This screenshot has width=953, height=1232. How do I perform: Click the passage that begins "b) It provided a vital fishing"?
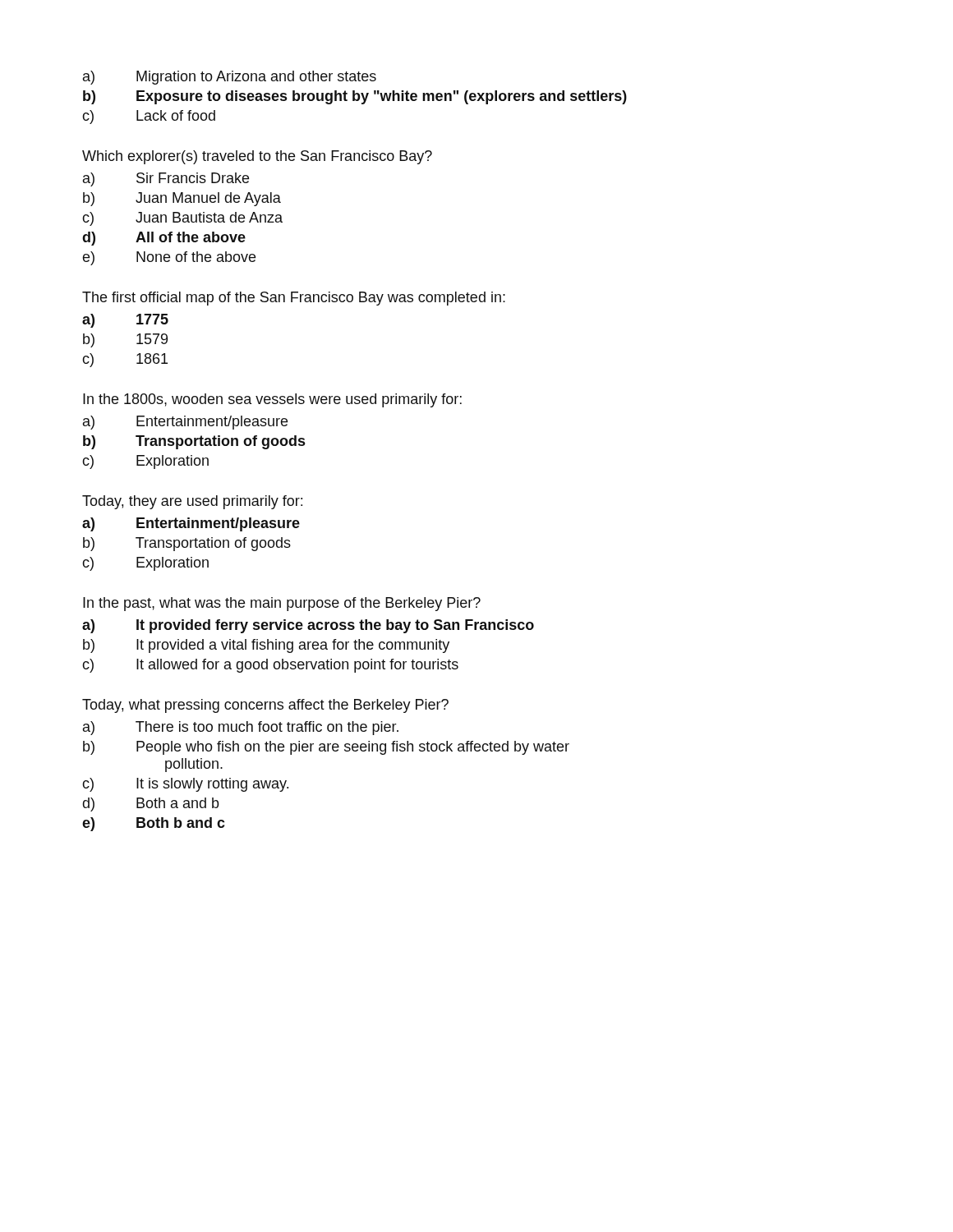[266, 645]
